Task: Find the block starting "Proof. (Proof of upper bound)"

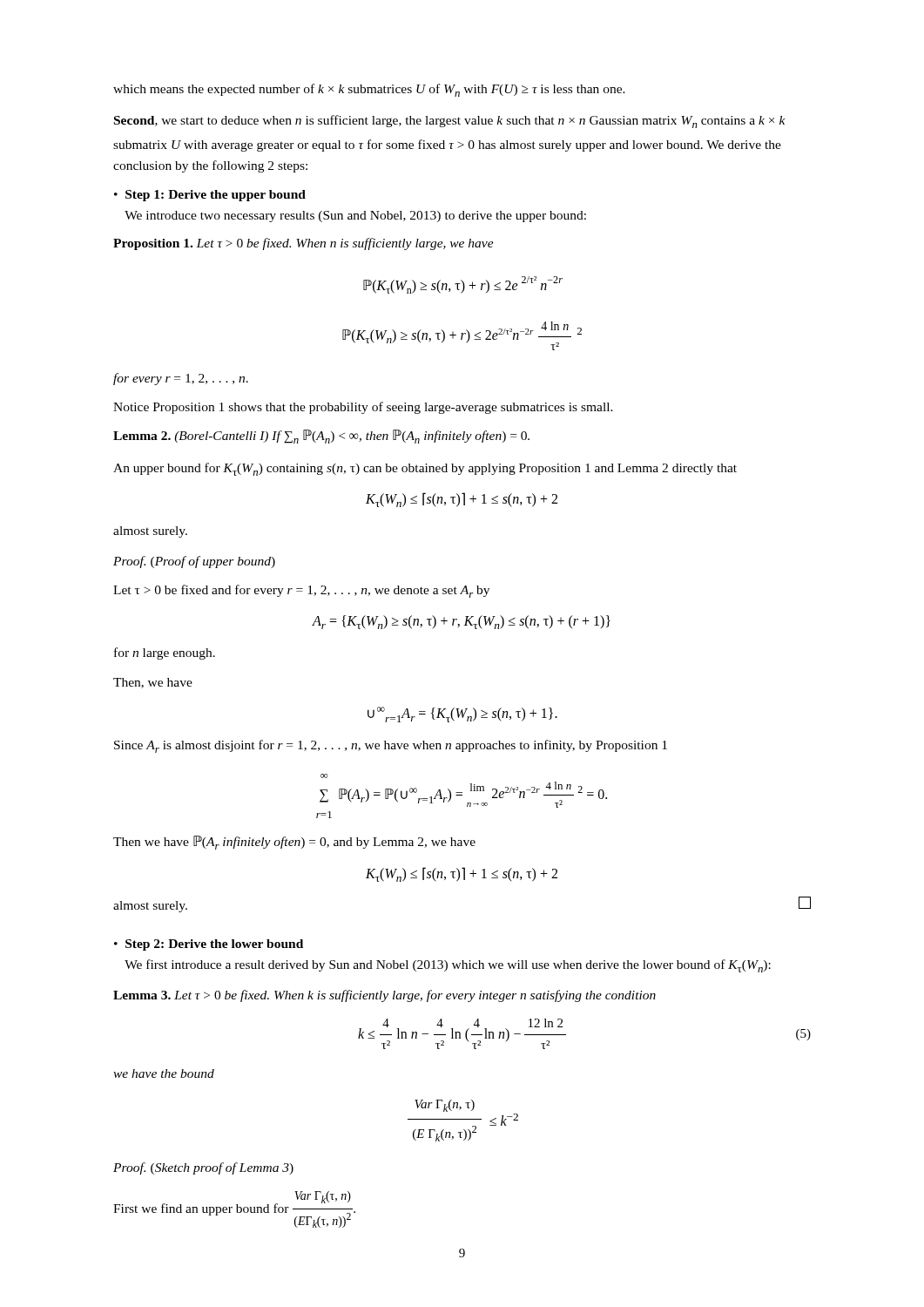Action: [x=194, y=560]
